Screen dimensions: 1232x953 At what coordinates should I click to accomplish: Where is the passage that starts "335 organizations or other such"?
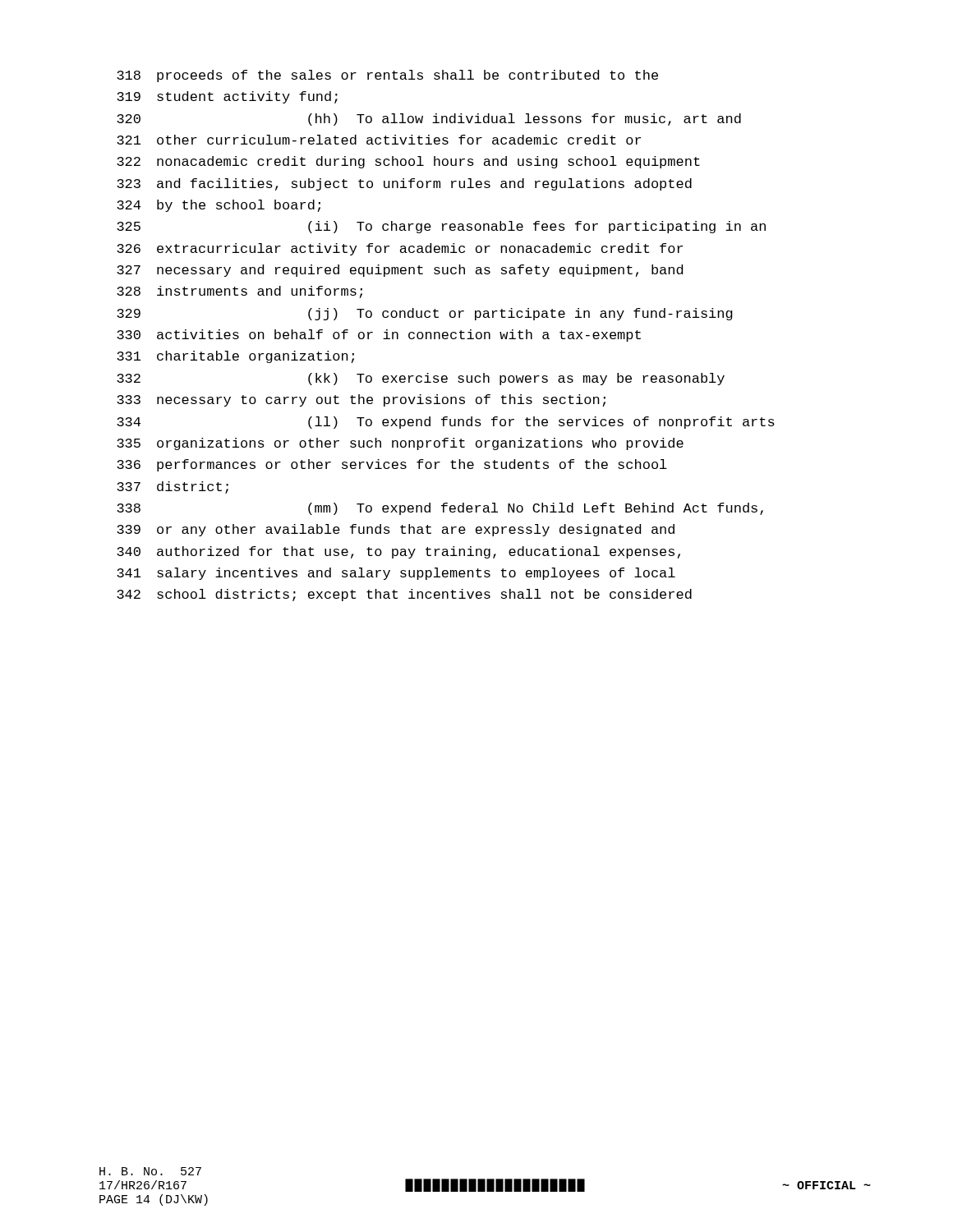click(x=485, y=444)
